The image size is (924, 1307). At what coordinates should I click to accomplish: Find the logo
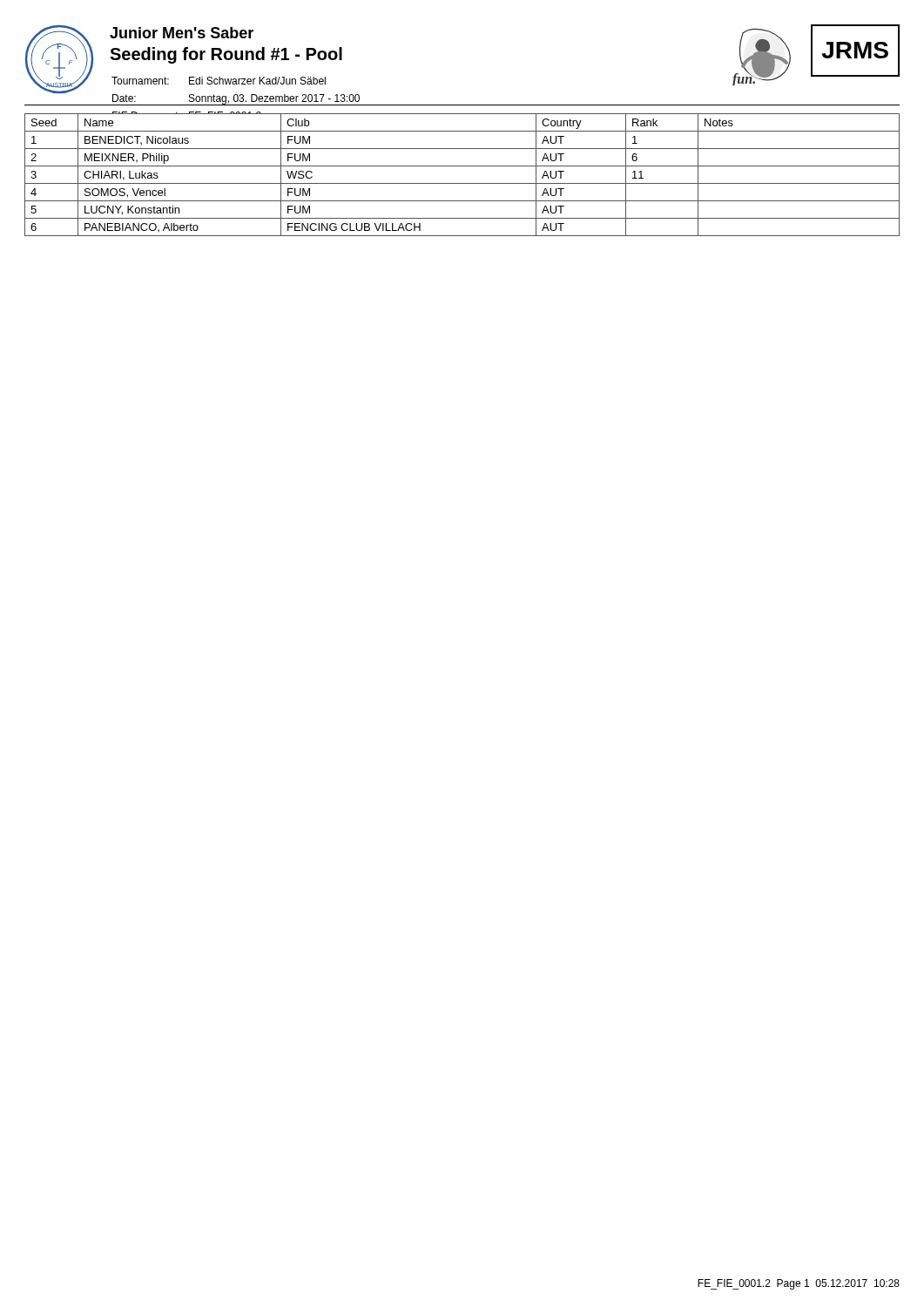pyautogui.click(x=855, y=51)
